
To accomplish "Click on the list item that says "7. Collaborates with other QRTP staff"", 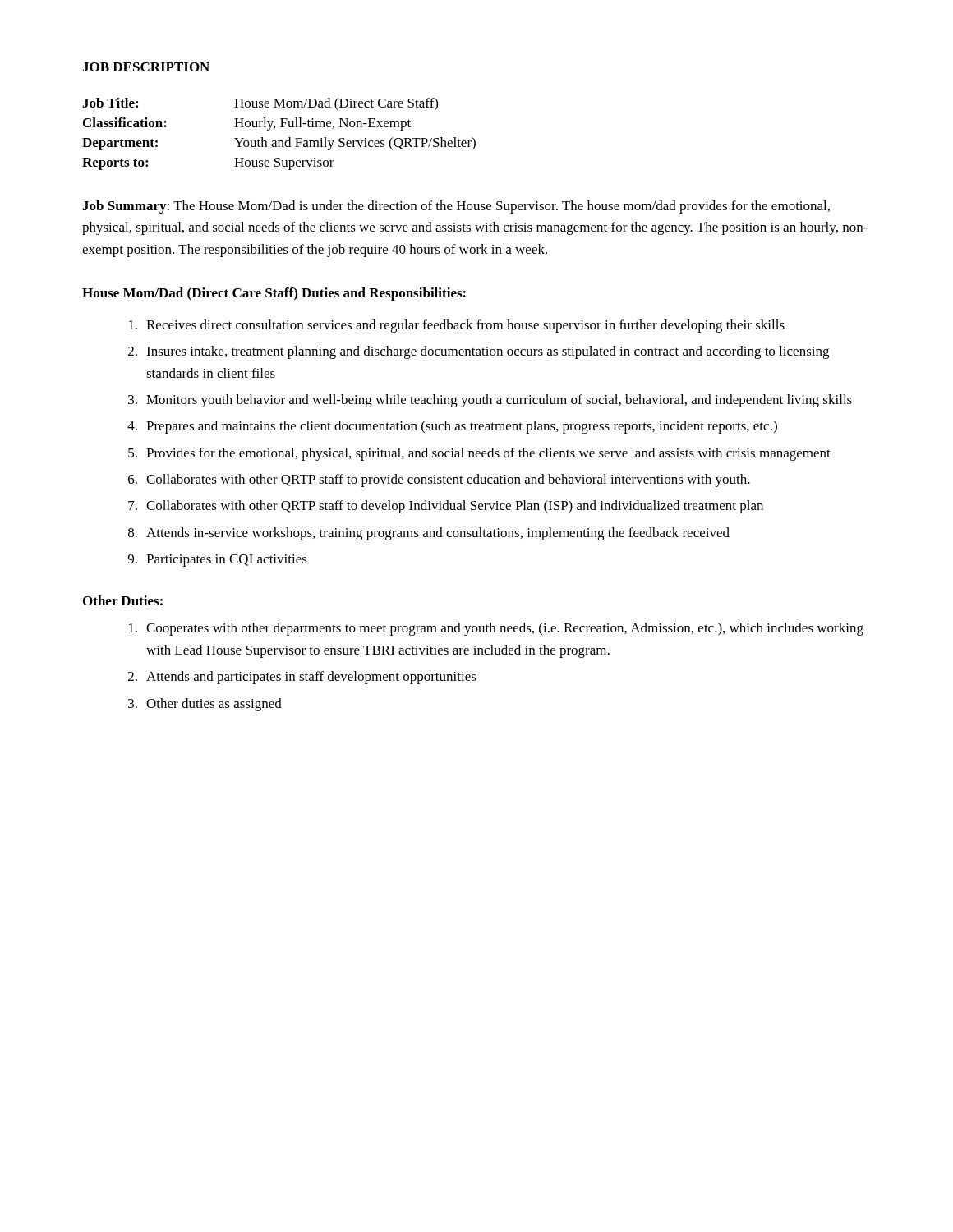I will [x=493, y=506].
